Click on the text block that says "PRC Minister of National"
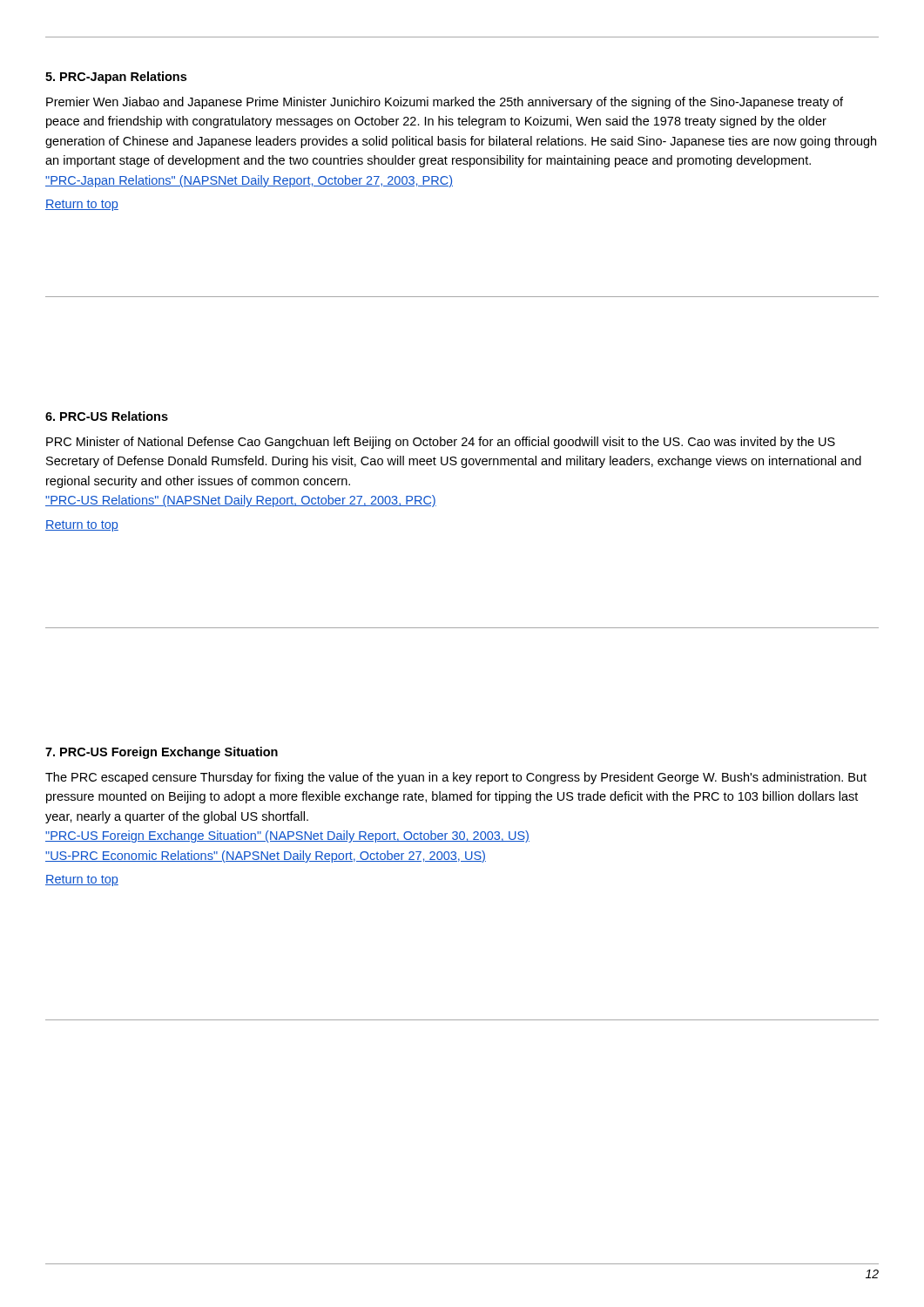 (453, 471)
